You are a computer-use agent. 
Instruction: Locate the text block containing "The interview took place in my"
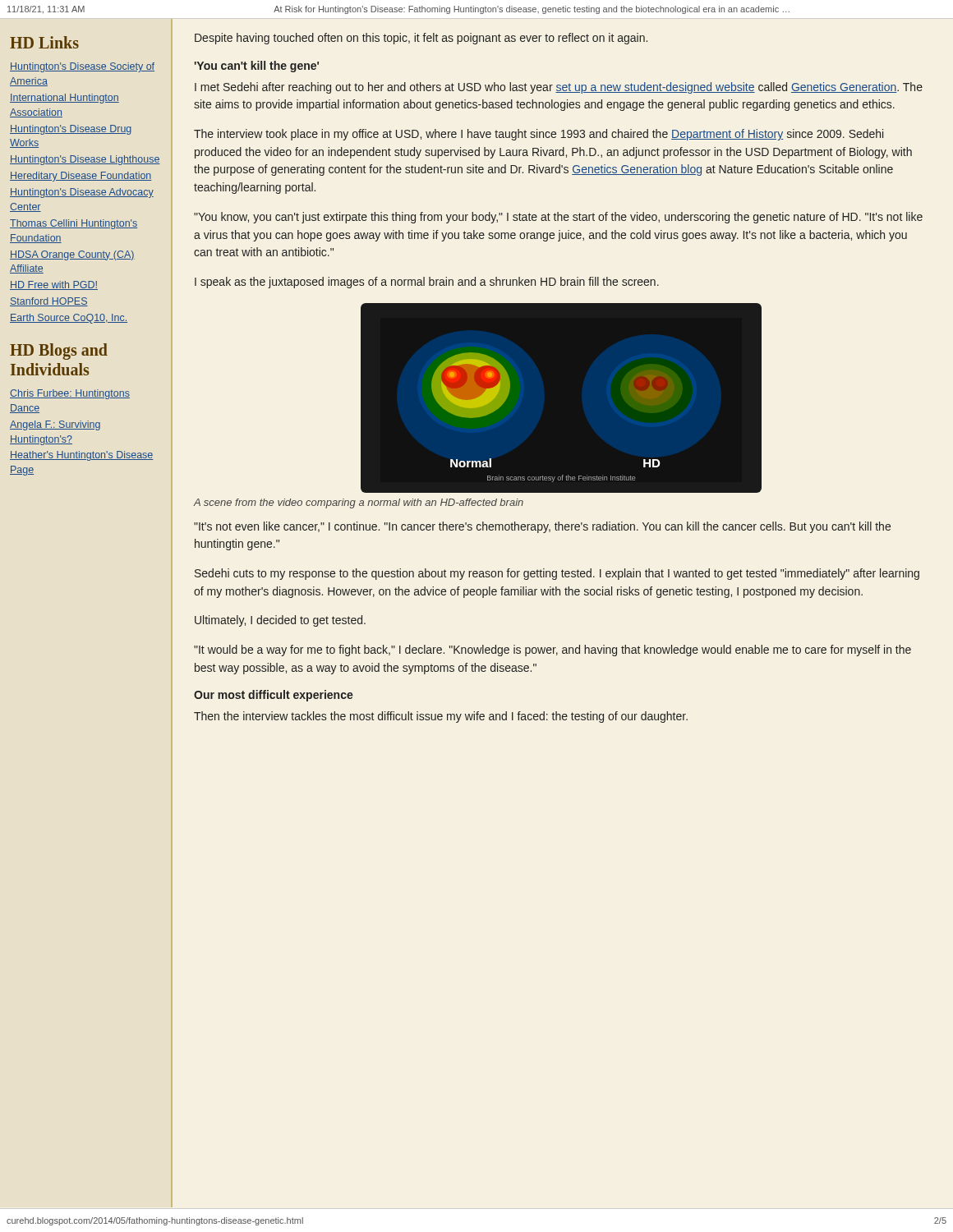[x=553, y=161]
